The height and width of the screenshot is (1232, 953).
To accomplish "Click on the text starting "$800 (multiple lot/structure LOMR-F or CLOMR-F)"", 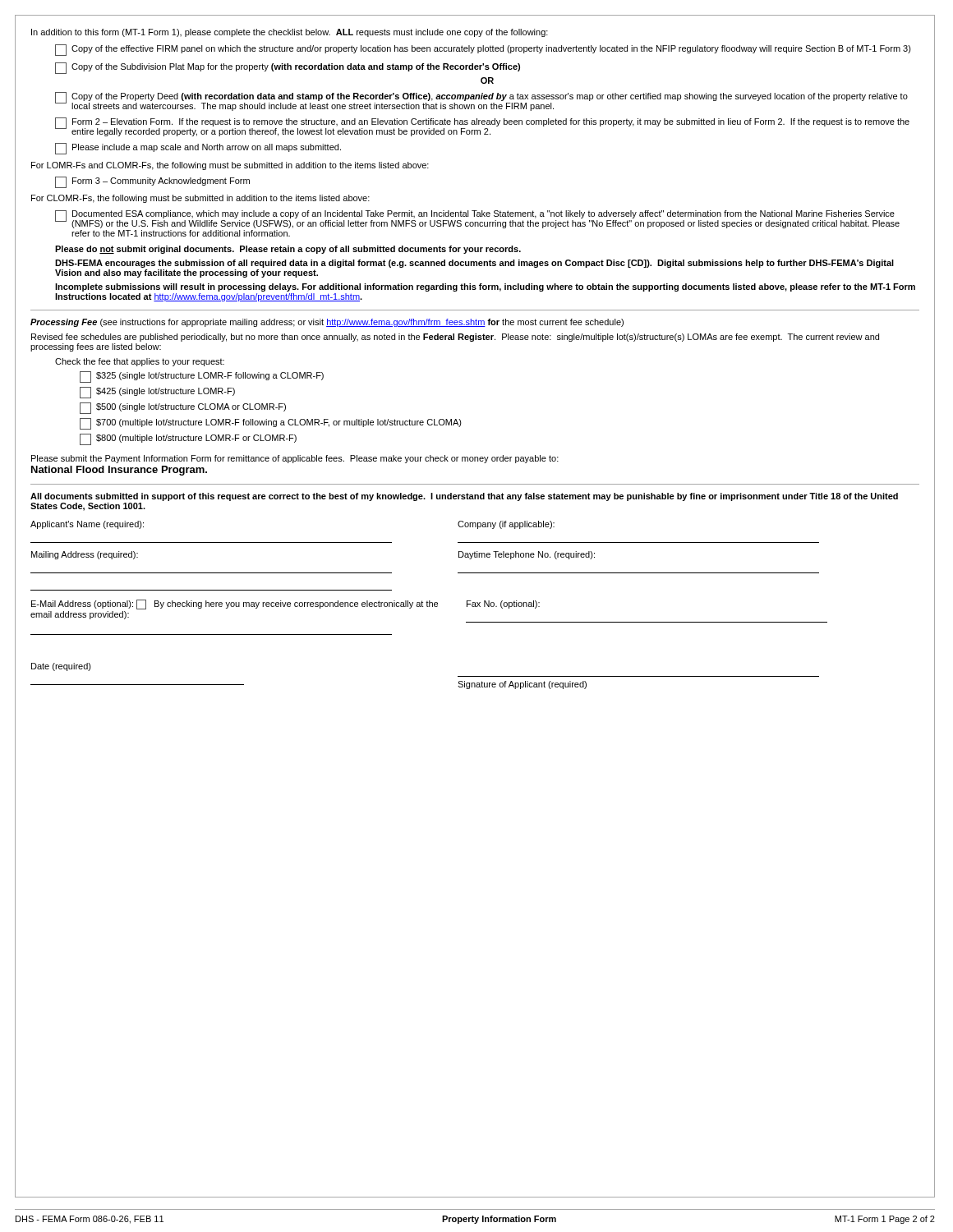I will pos(188,439).
